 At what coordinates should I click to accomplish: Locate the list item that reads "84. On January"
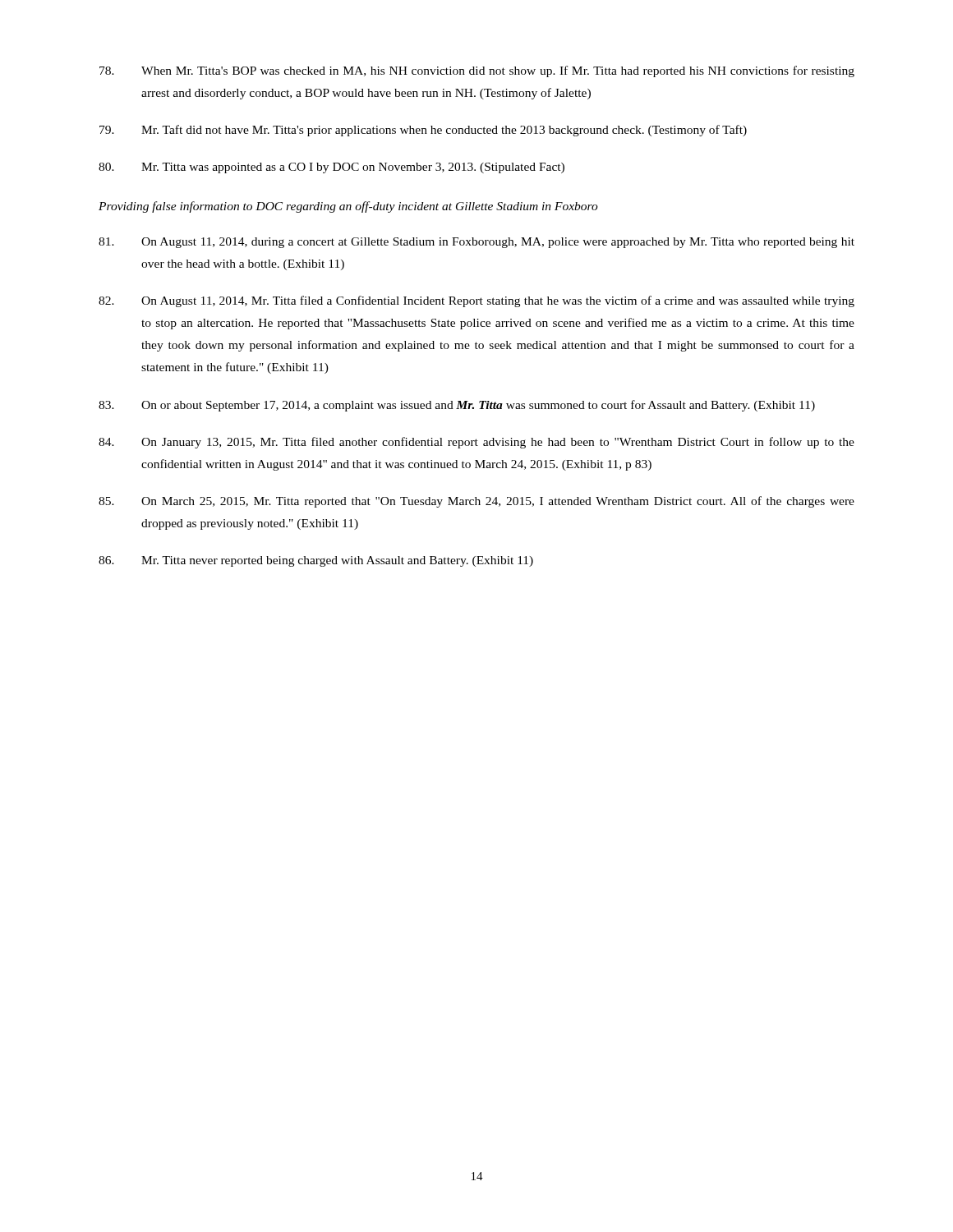[x=476, y=452]
